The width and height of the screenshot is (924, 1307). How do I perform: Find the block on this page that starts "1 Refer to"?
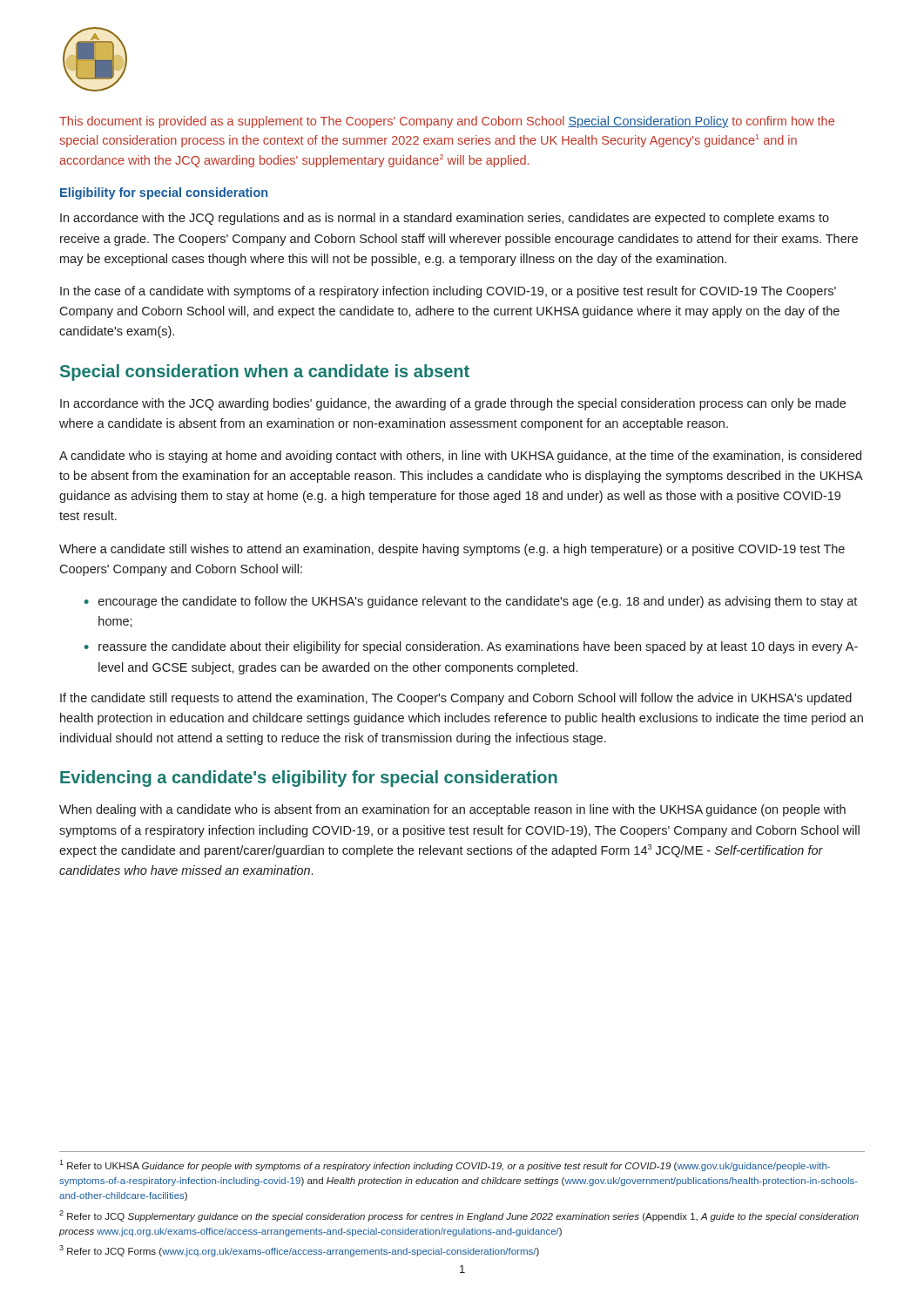tap(462, 1216)
